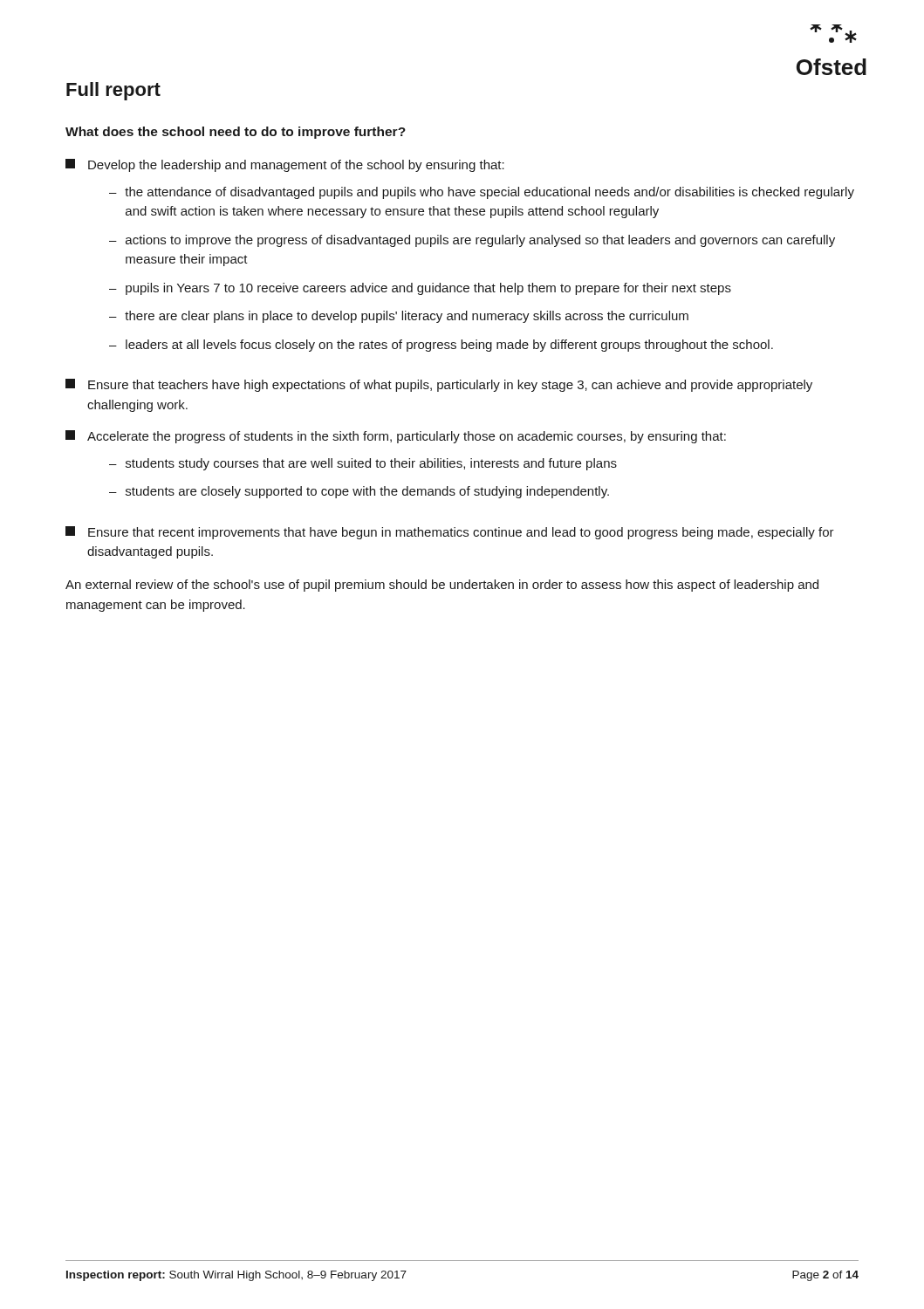Find the text starting "What does the school"
Image resolution: width=924 pixels, height=1309 pixels.
(x=236, y=131)
